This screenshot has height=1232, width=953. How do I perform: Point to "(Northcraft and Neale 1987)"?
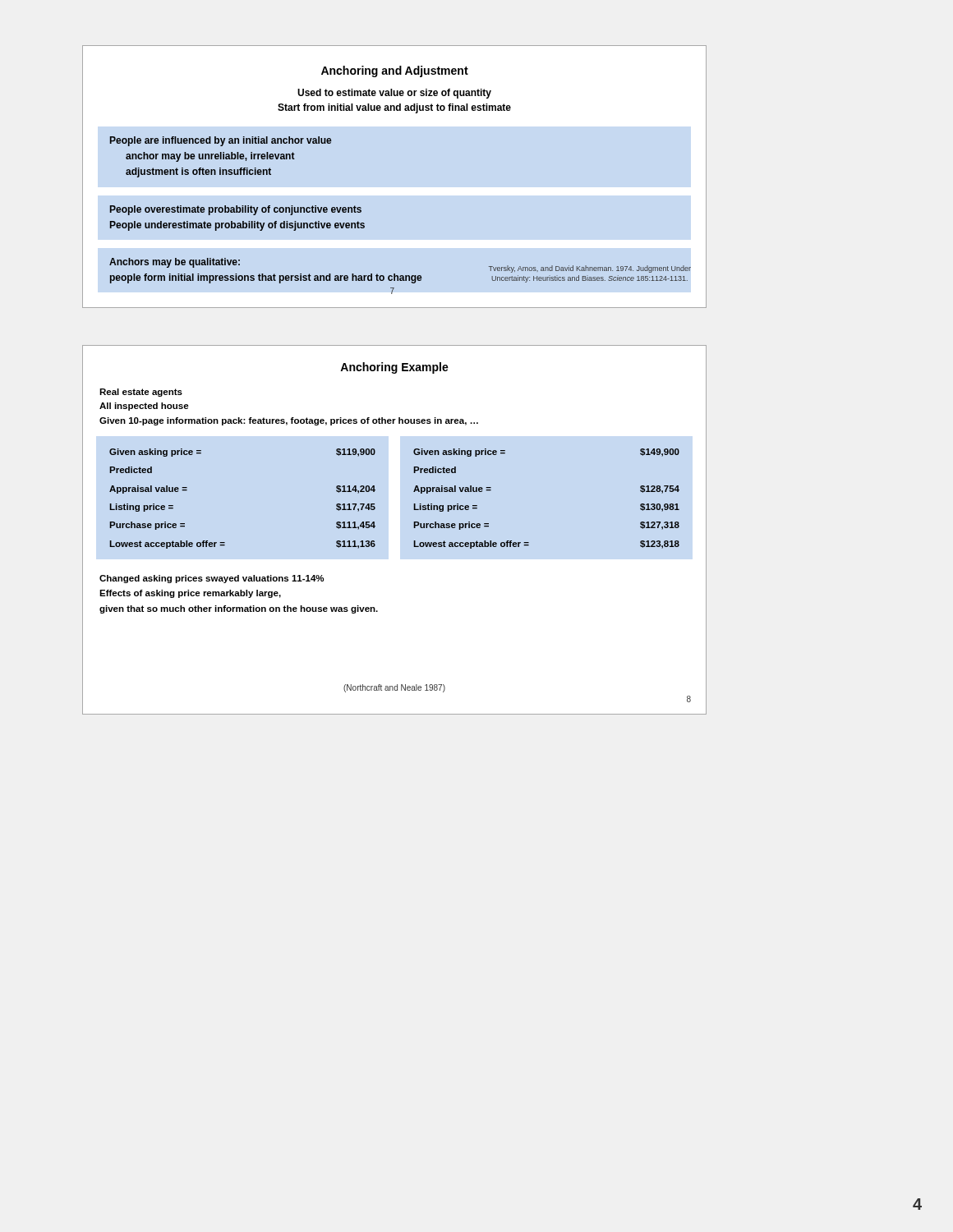pyautogui.click(x=394, y=688)
